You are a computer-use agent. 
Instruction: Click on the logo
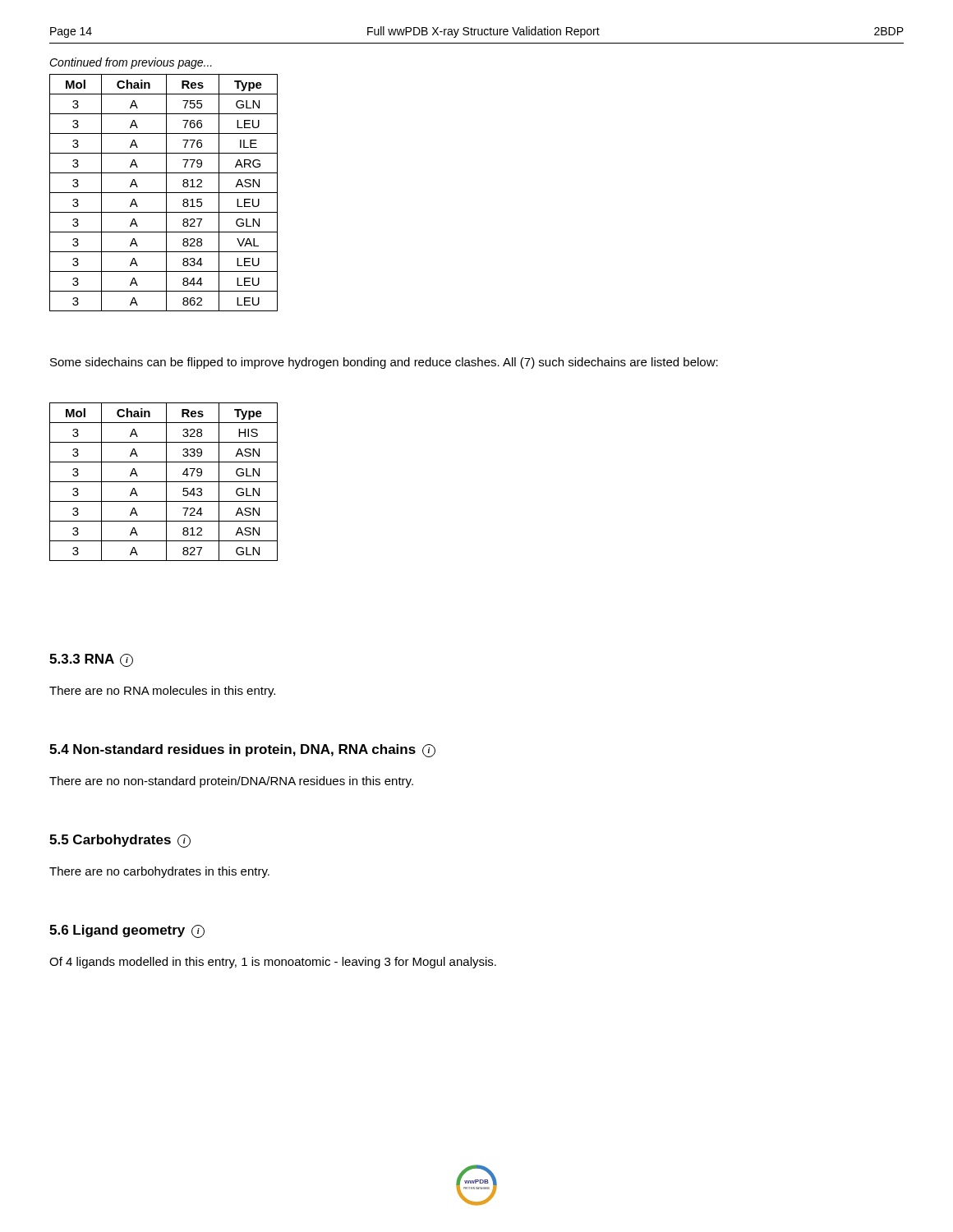476,1185
